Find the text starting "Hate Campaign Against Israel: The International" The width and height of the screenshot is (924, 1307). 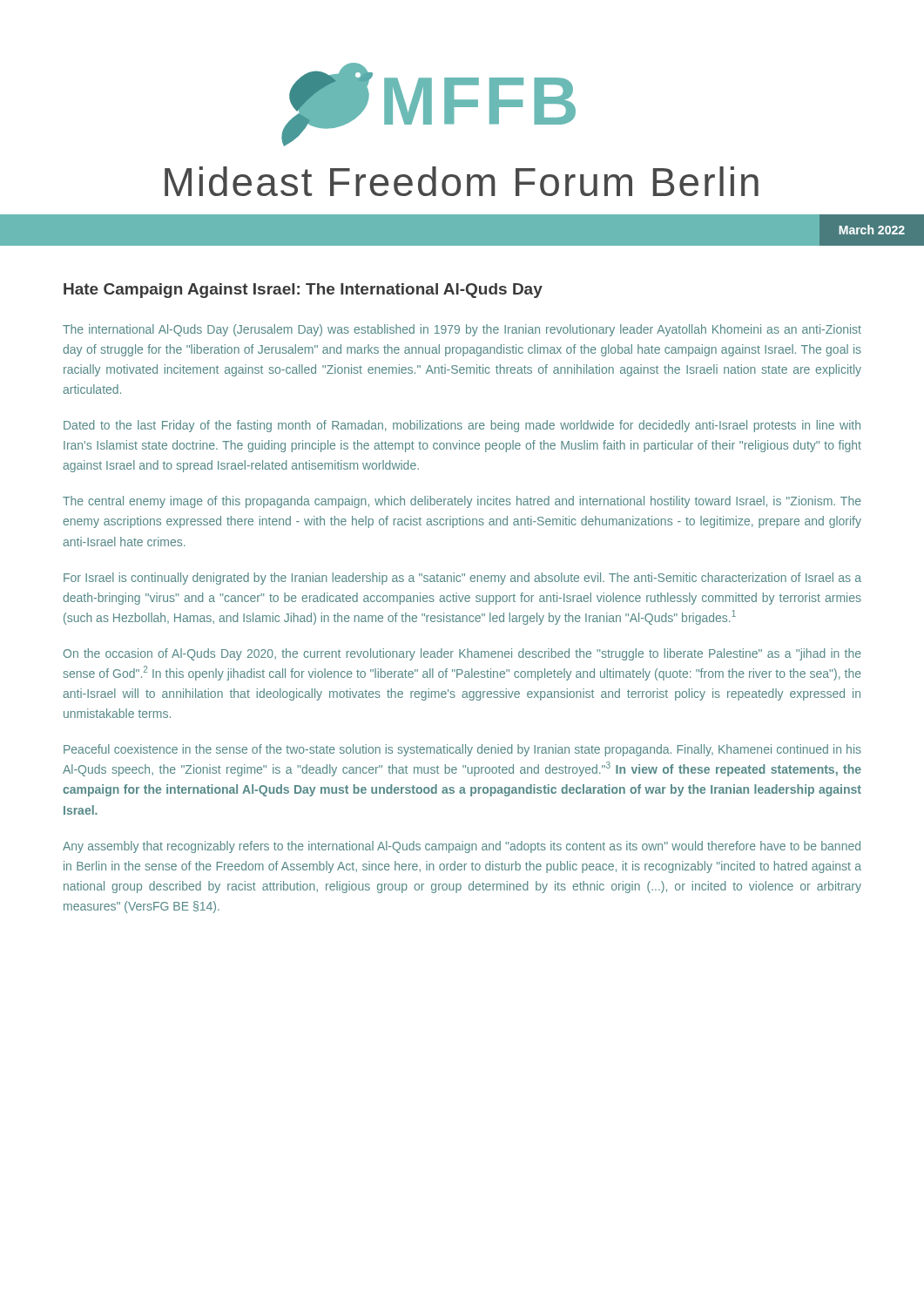click(303, 289)
